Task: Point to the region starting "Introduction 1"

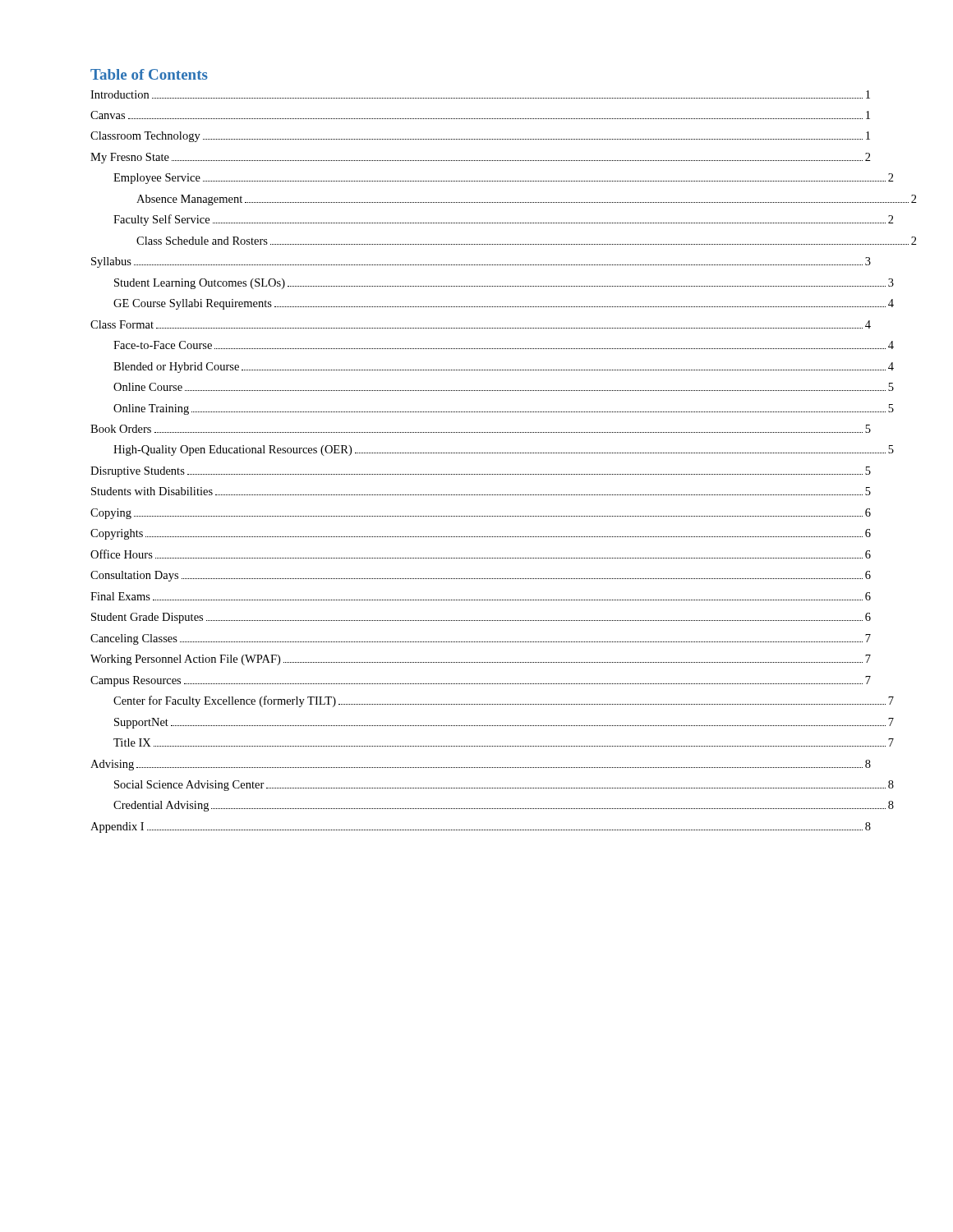Action: click(x=481, y=94)
